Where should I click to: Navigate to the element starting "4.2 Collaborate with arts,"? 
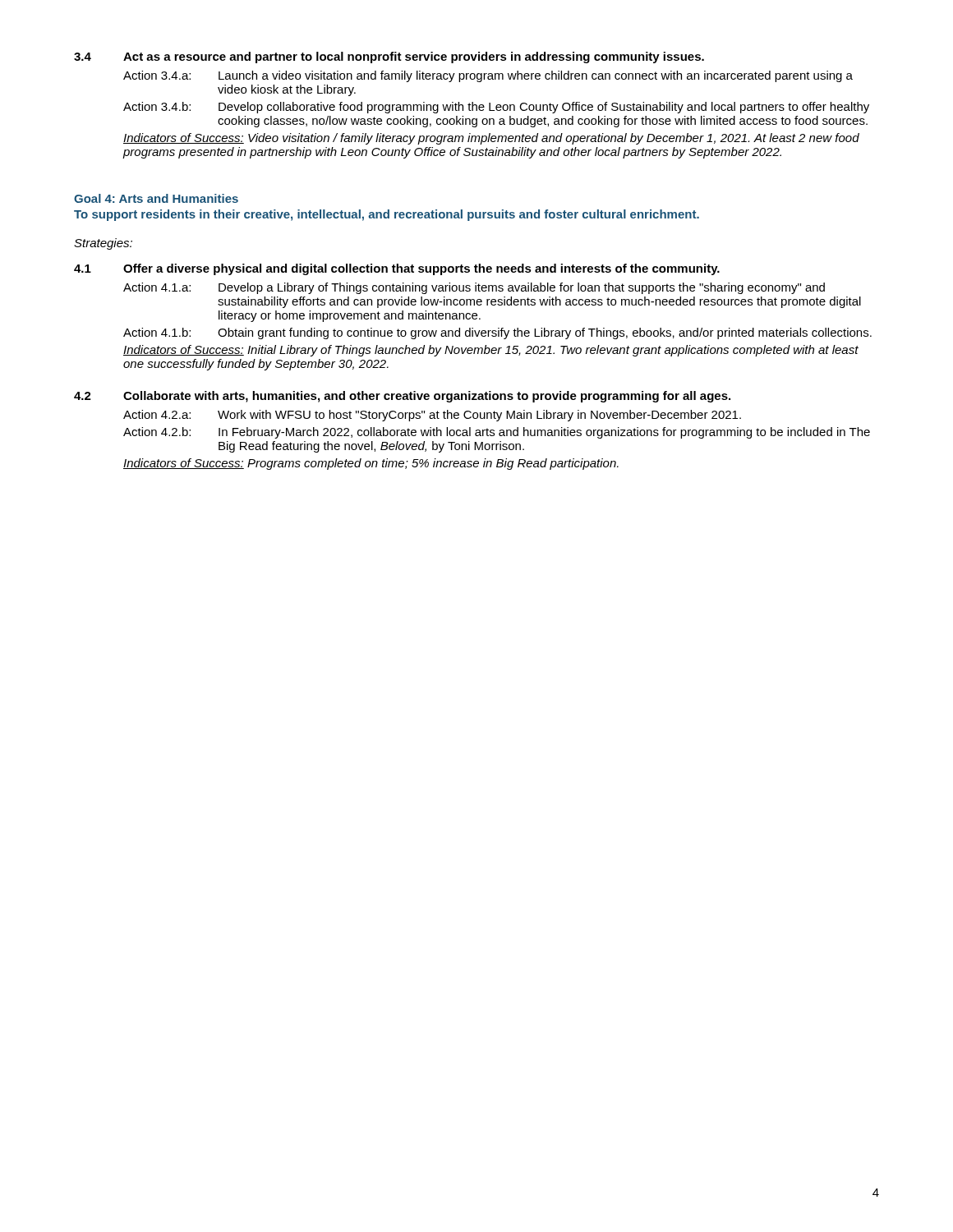(476, 395)
